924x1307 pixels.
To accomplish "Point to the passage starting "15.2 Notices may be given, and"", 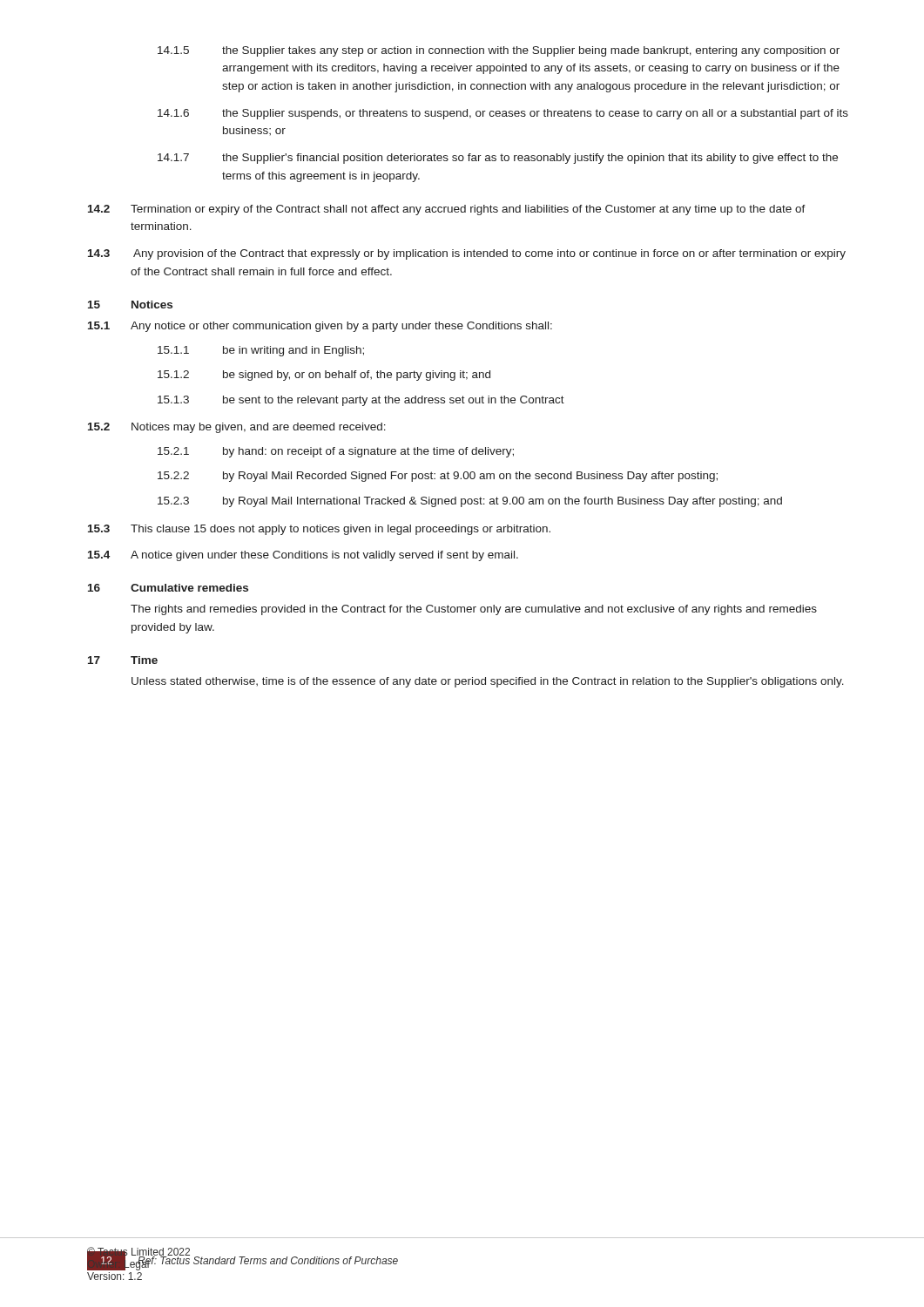I will click(237, 428).
